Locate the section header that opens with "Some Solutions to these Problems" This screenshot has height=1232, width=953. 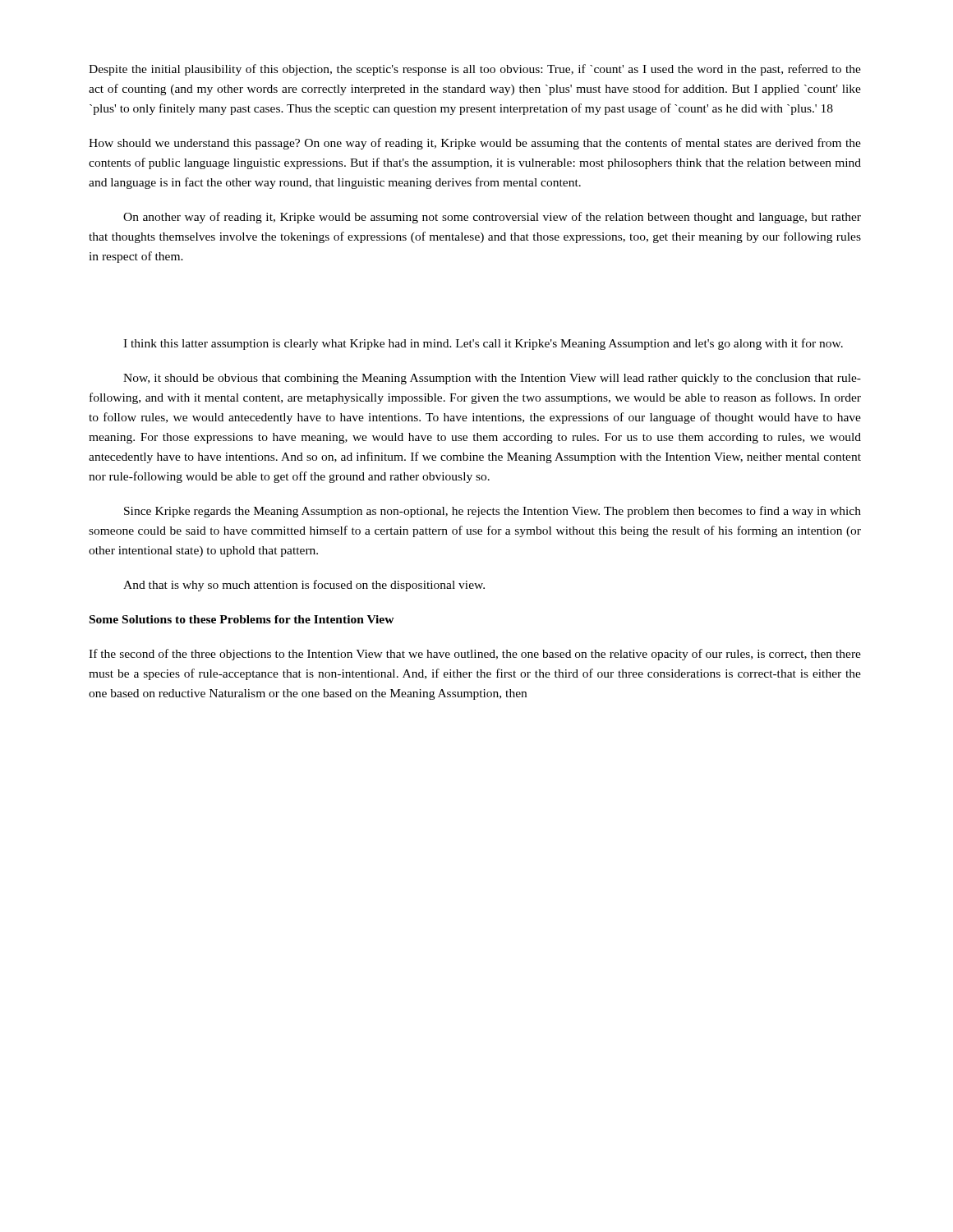coord(241,619)
